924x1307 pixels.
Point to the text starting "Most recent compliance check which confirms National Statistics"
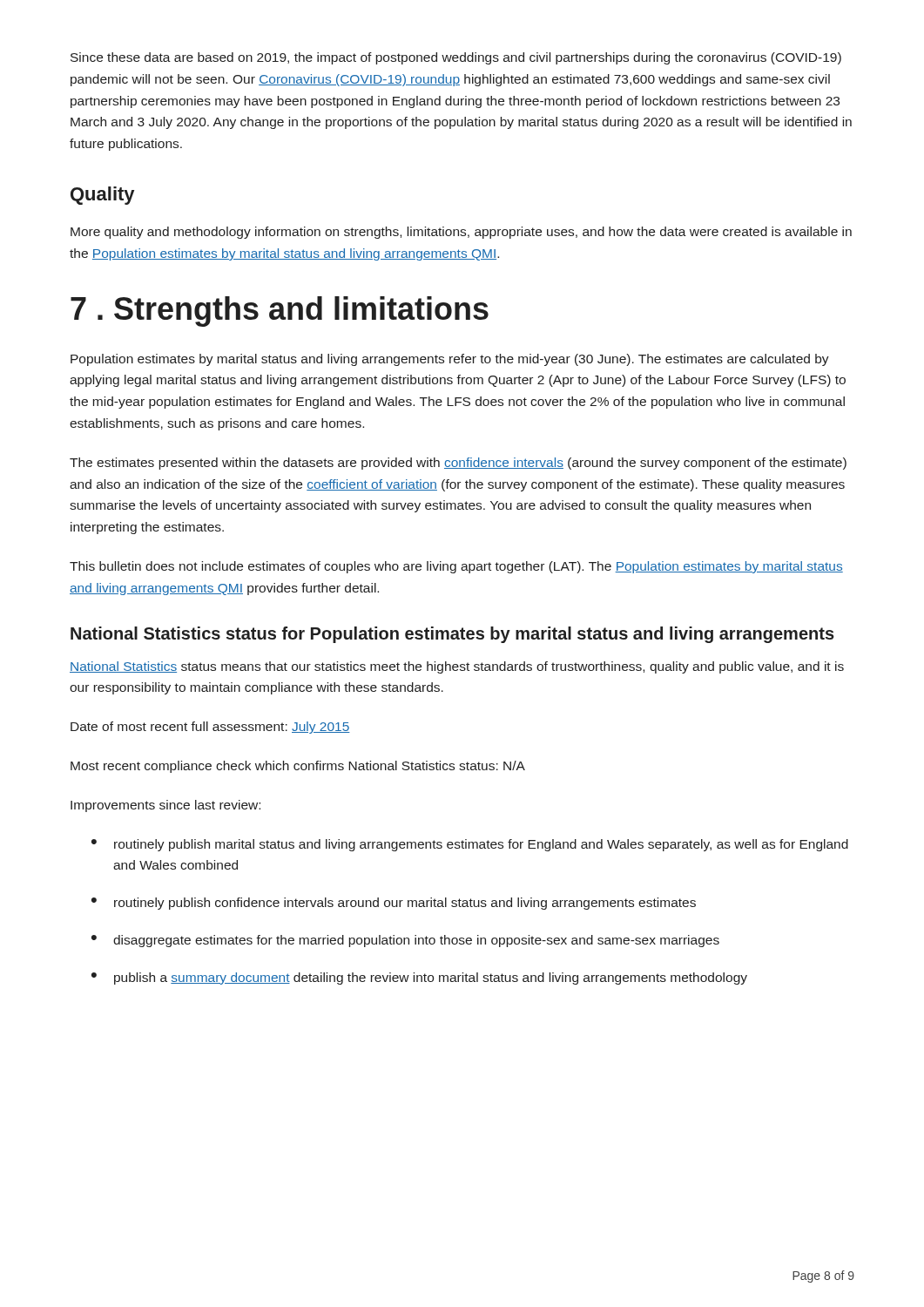point(462,766)
